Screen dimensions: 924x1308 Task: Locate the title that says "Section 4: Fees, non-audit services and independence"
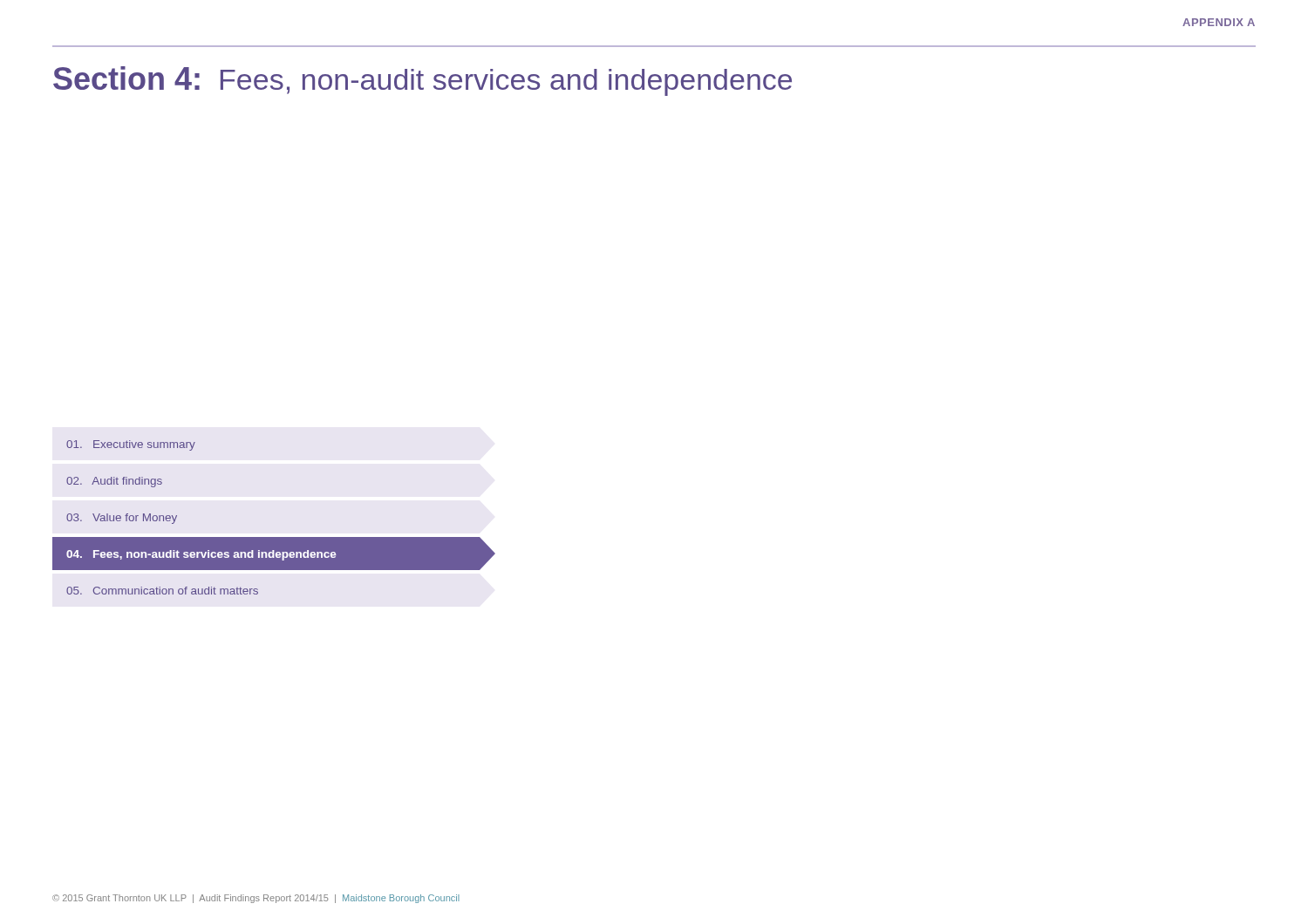pos(423,79)
